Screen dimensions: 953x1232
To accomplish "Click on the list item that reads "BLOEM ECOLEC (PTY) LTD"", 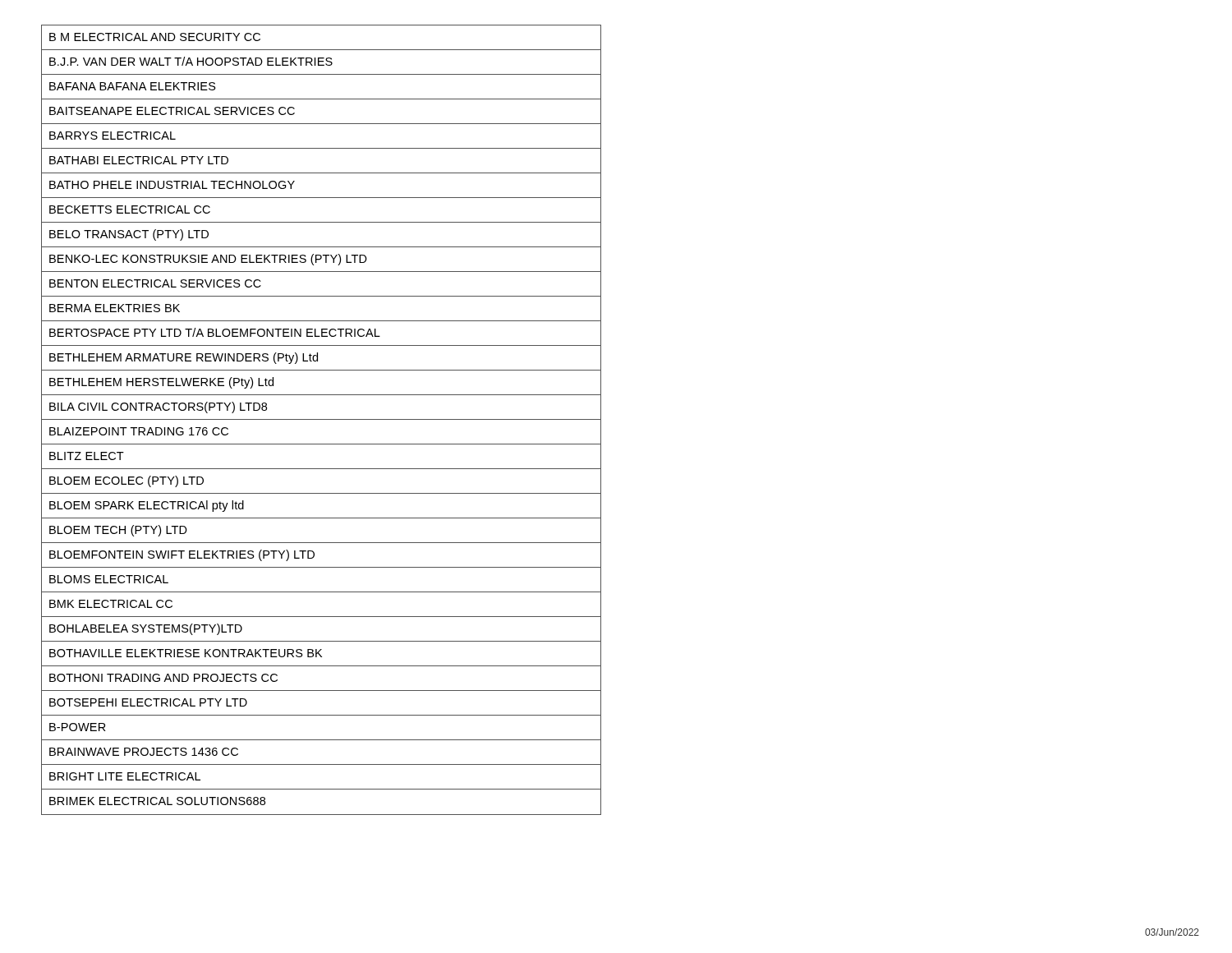I will [126, 481].
